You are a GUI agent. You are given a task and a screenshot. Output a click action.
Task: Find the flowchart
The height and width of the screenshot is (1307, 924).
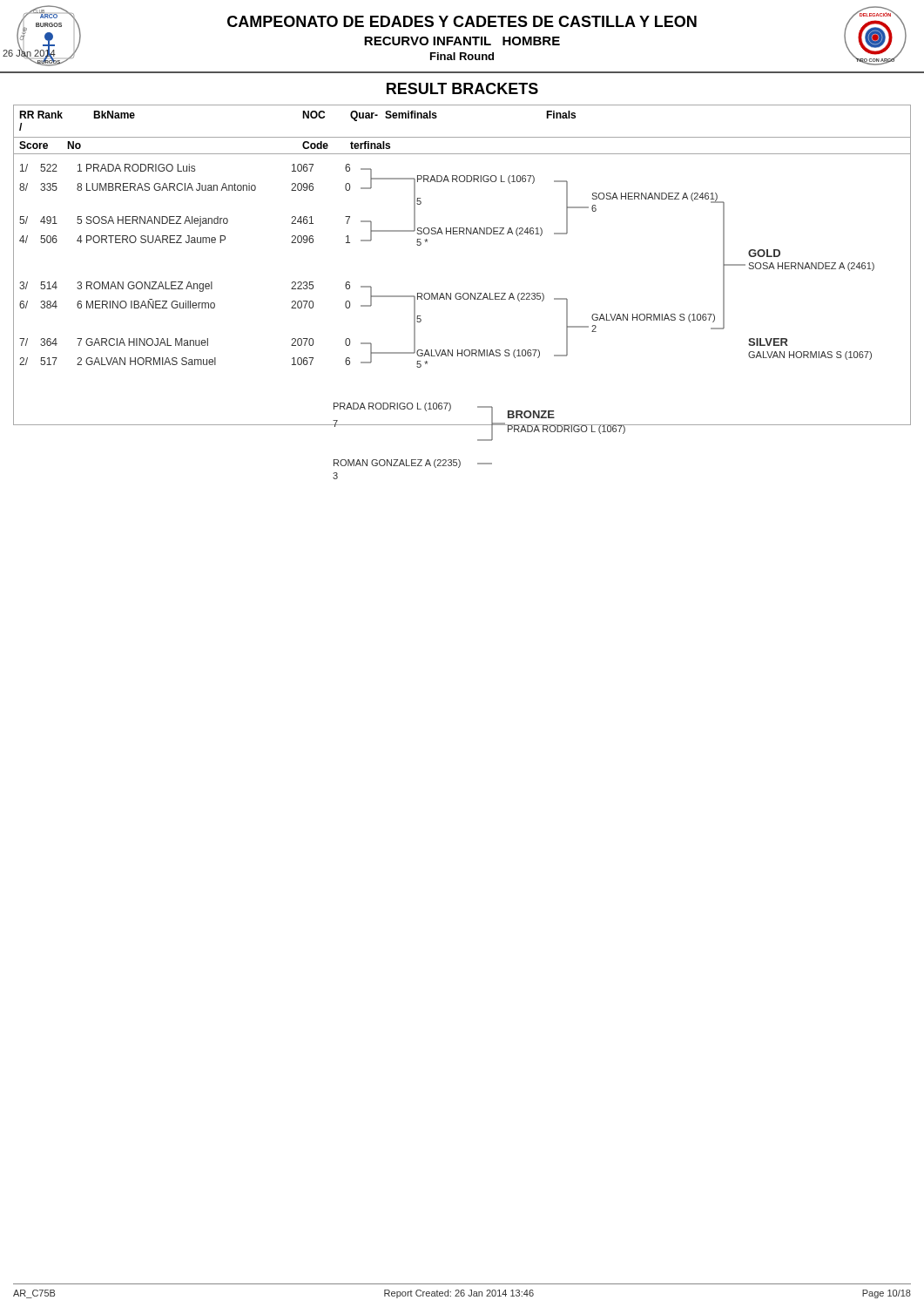592,444
